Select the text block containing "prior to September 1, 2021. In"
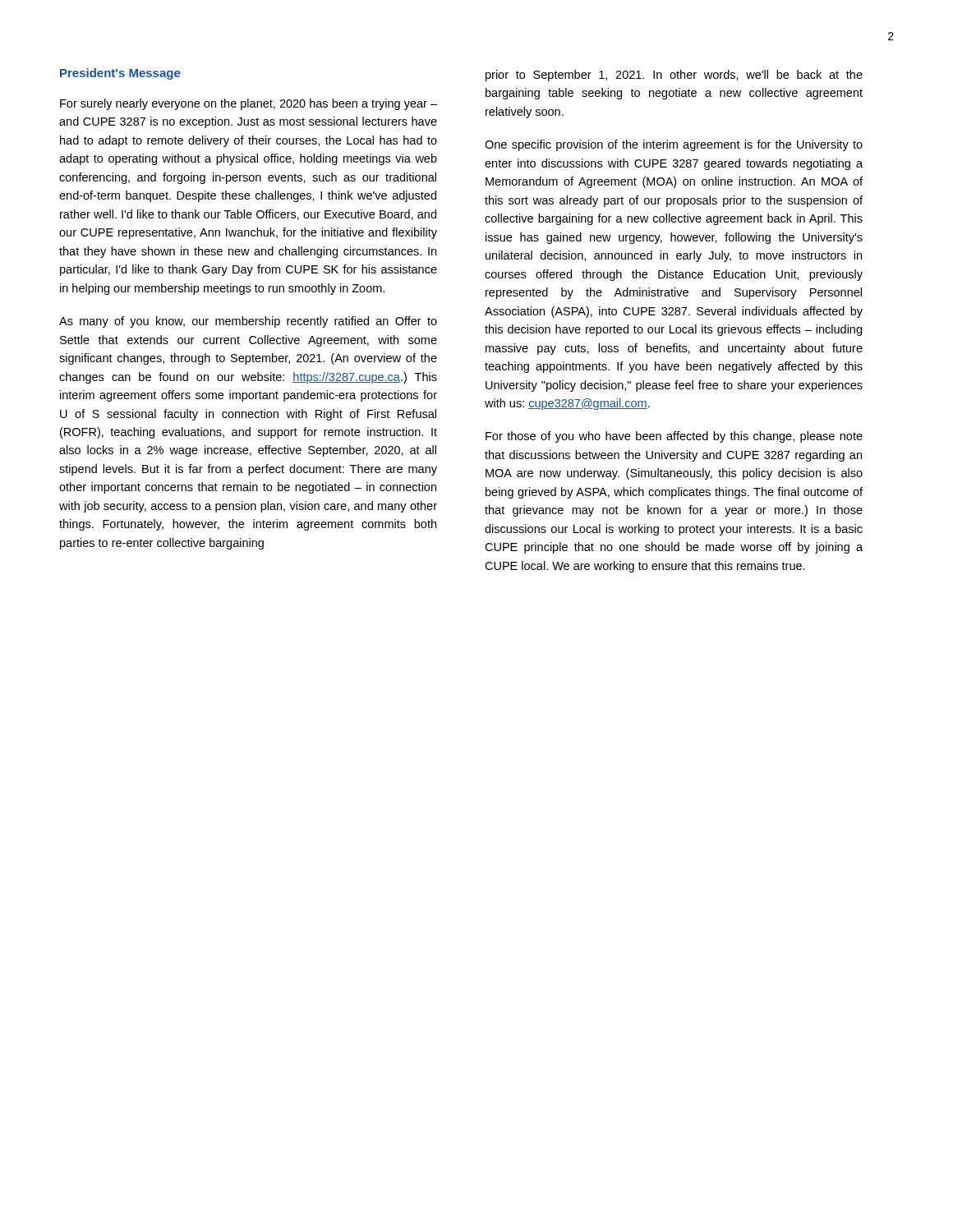Image resolution: width=953 pixels, height=1232 pixels. coord(674,93)
